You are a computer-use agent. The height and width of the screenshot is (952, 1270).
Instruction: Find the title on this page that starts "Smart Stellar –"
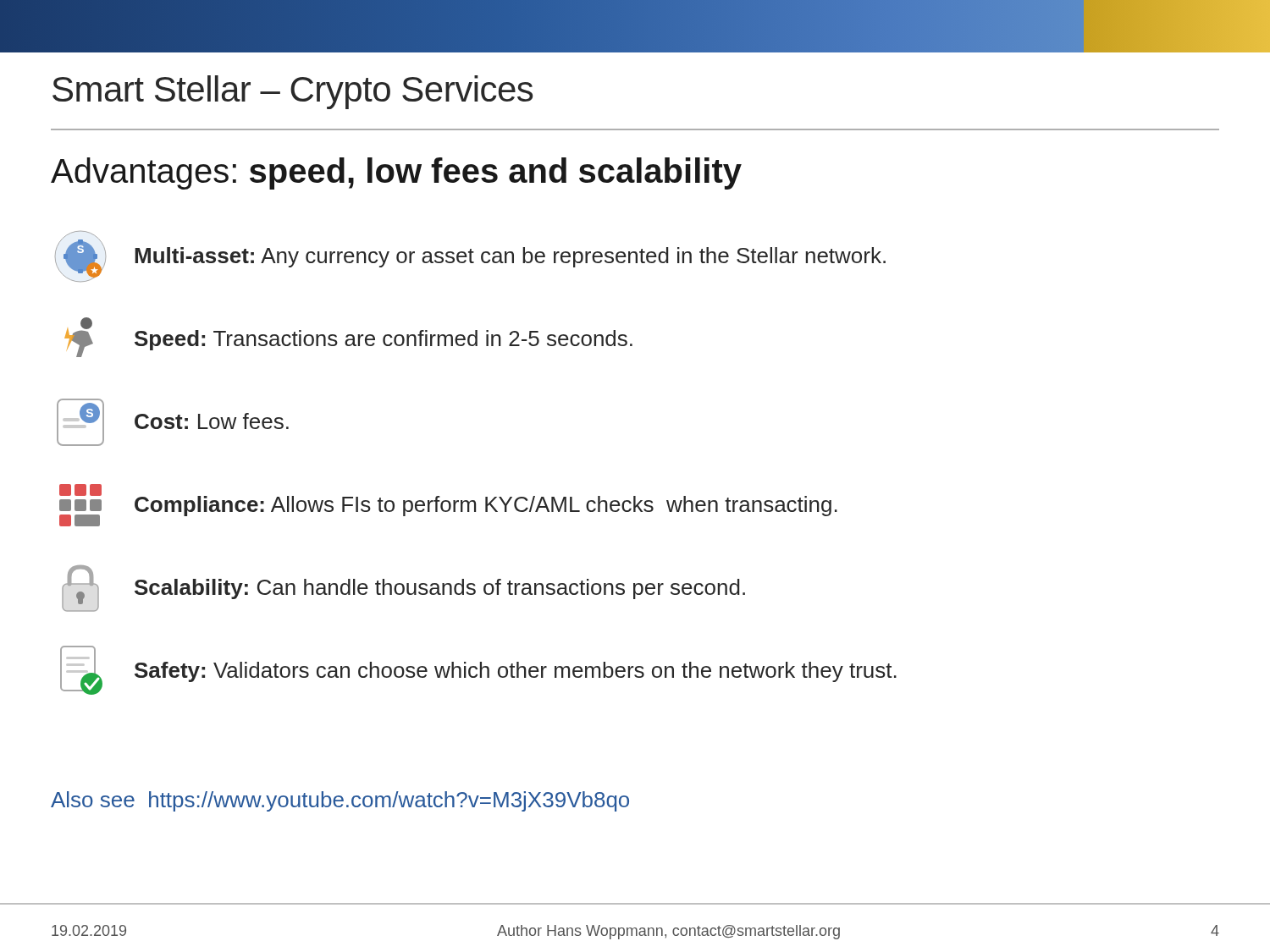[292, 89]
